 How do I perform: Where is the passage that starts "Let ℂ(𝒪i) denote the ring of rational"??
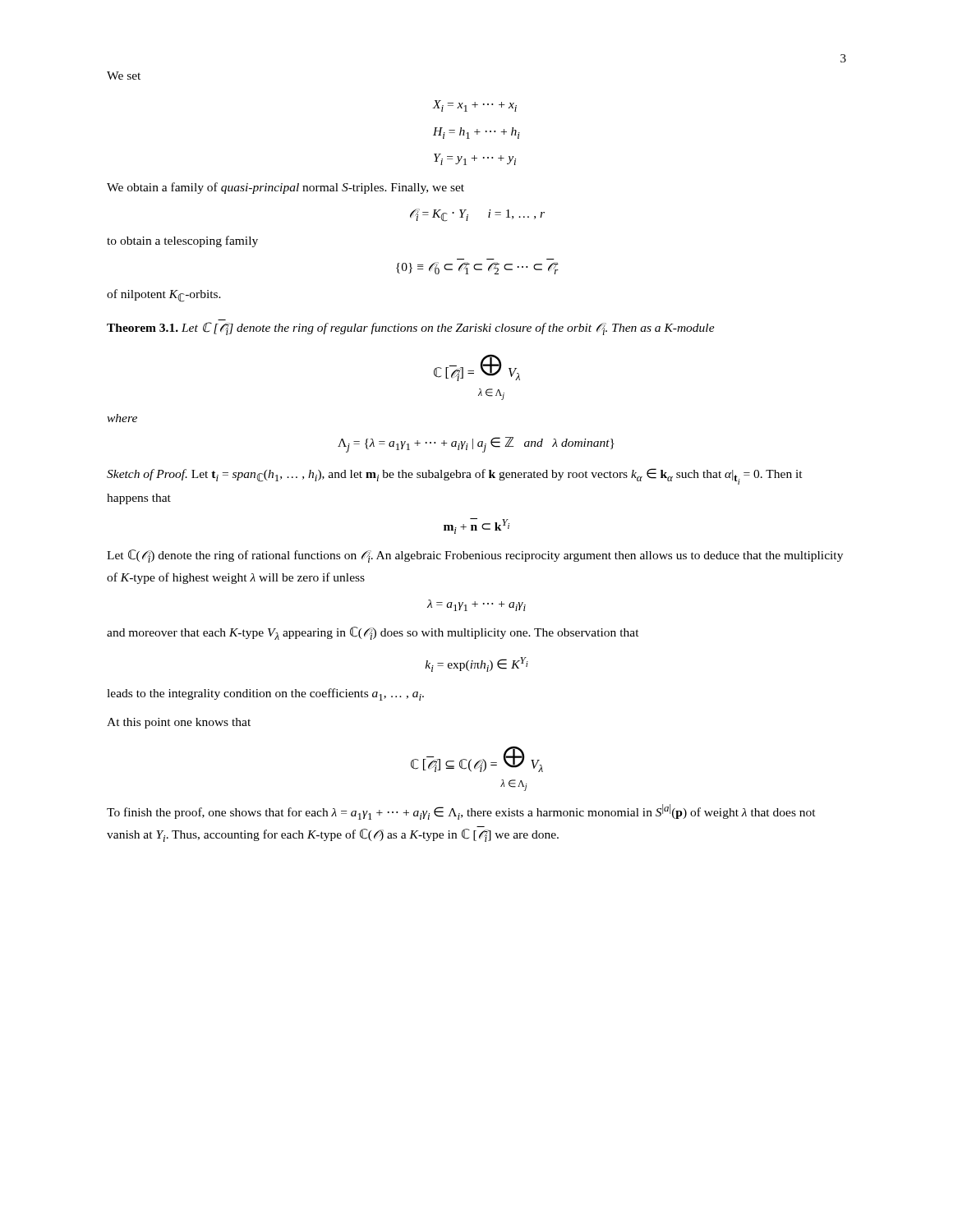[475, 566]
